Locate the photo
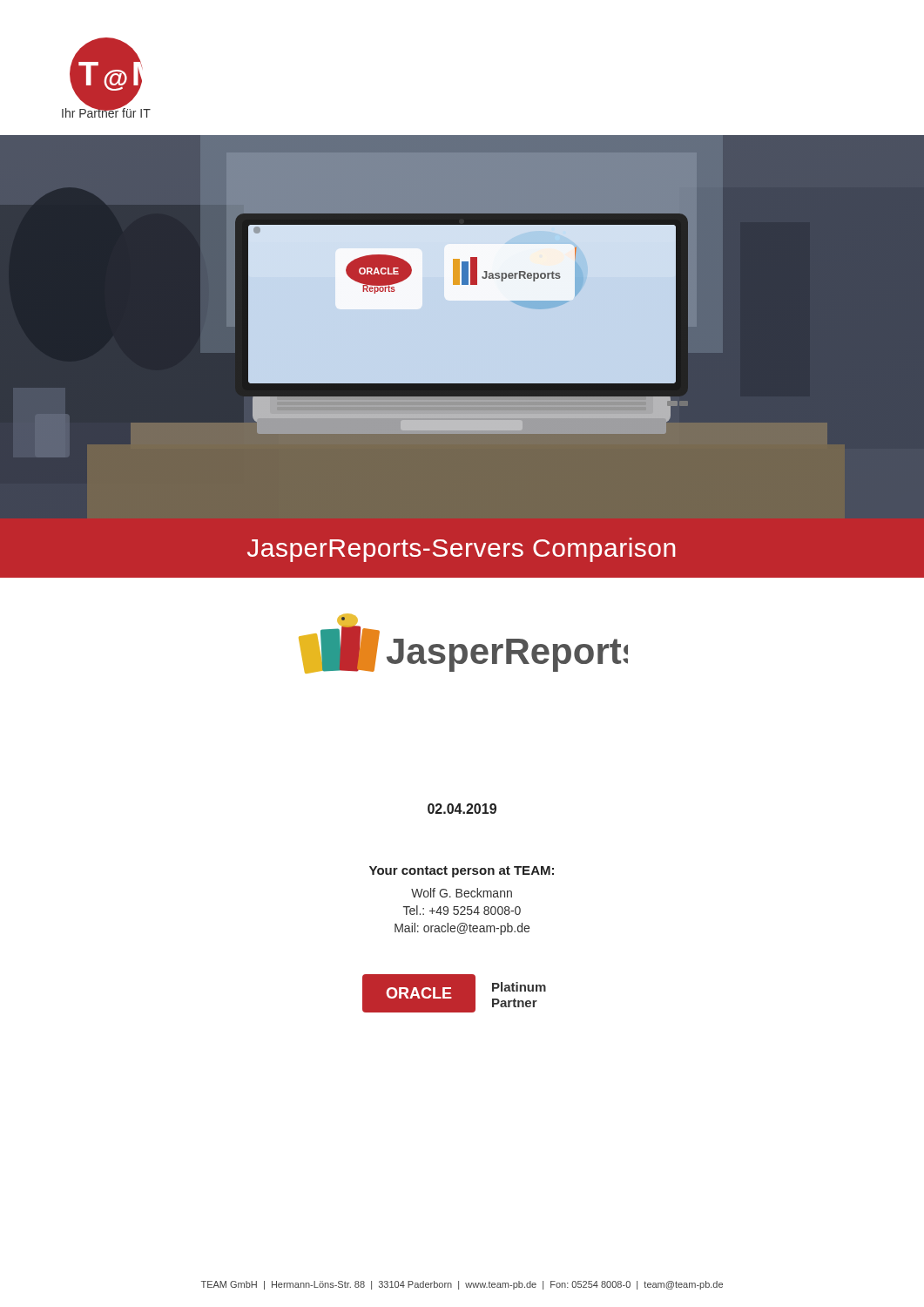Viewport: 924px width, 1307px height. (x=462, y=327)
